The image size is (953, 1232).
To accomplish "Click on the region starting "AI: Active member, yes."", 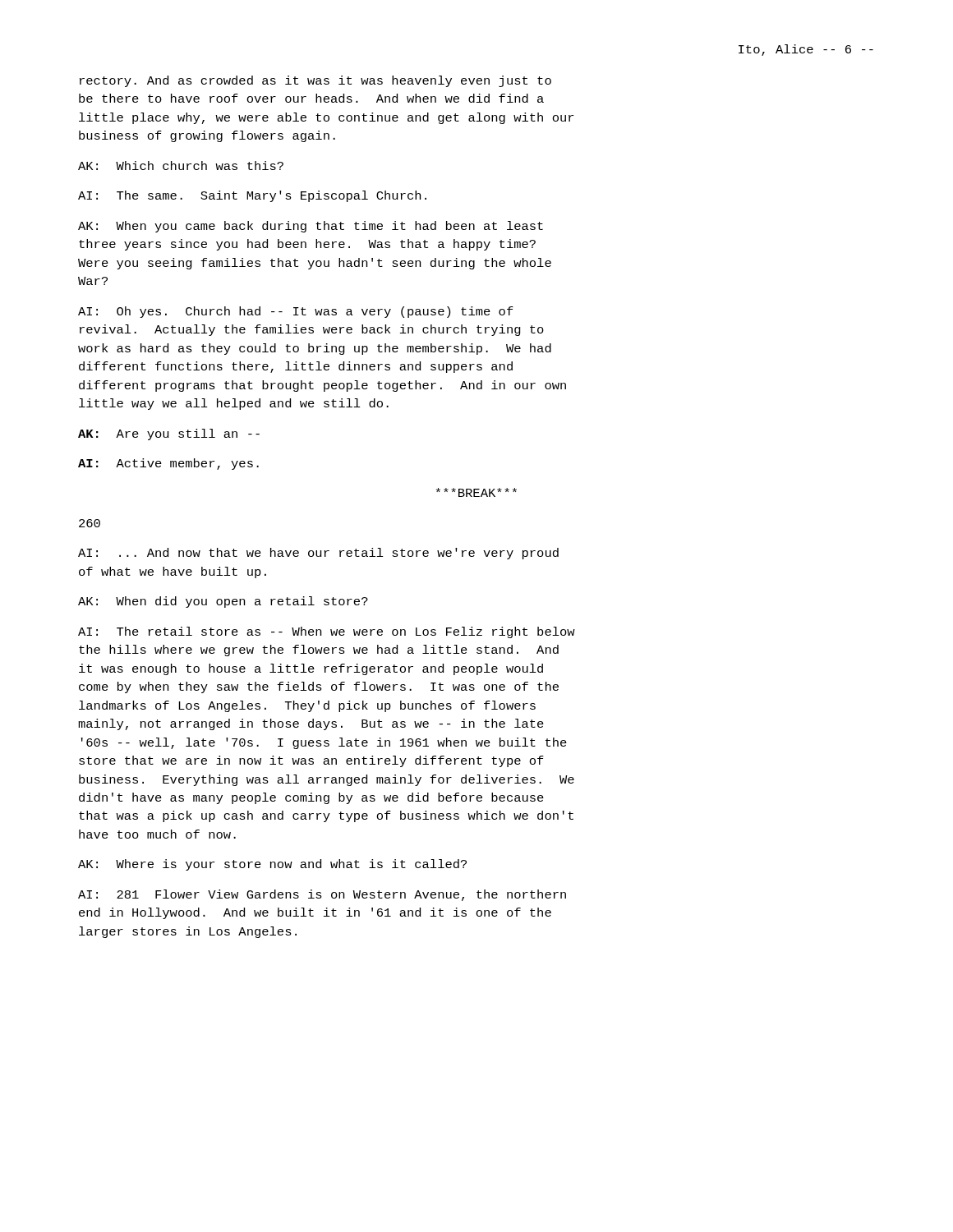I will tap(170, 464).
